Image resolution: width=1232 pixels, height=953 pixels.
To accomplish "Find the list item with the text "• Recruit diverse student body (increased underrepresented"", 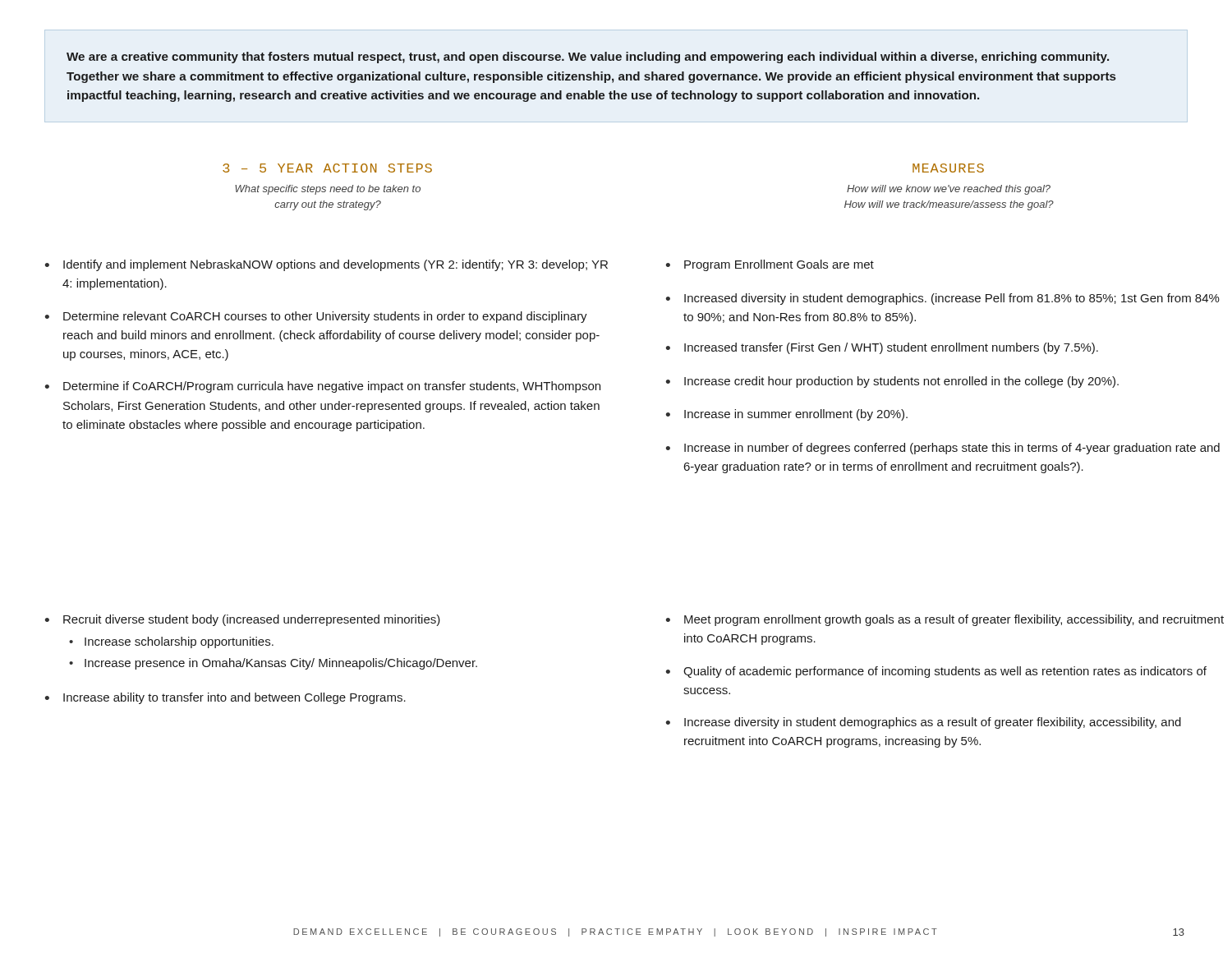I will (261, 642).
